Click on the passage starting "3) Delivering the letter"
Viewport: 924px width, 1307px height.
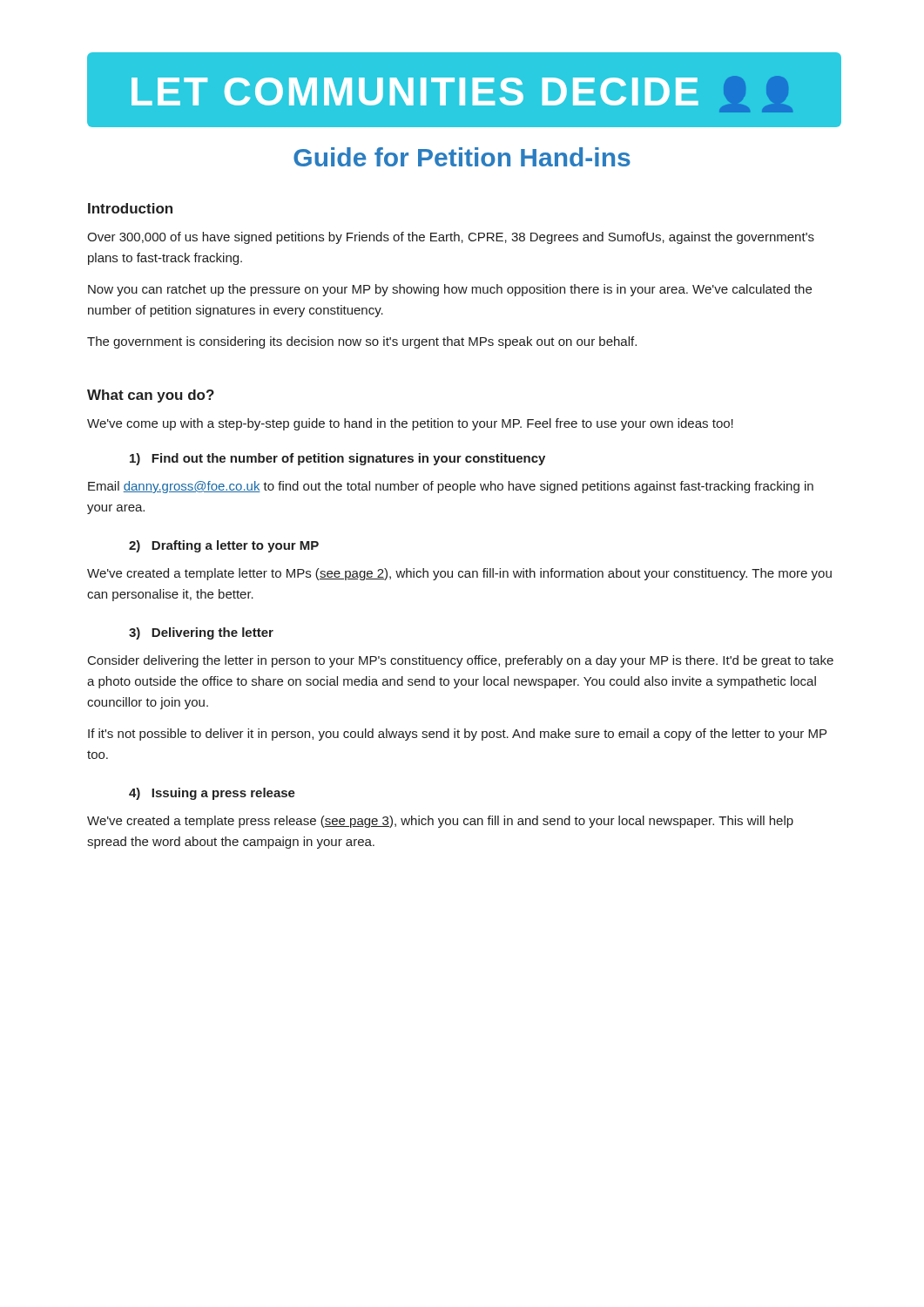[x=201, y=632]
